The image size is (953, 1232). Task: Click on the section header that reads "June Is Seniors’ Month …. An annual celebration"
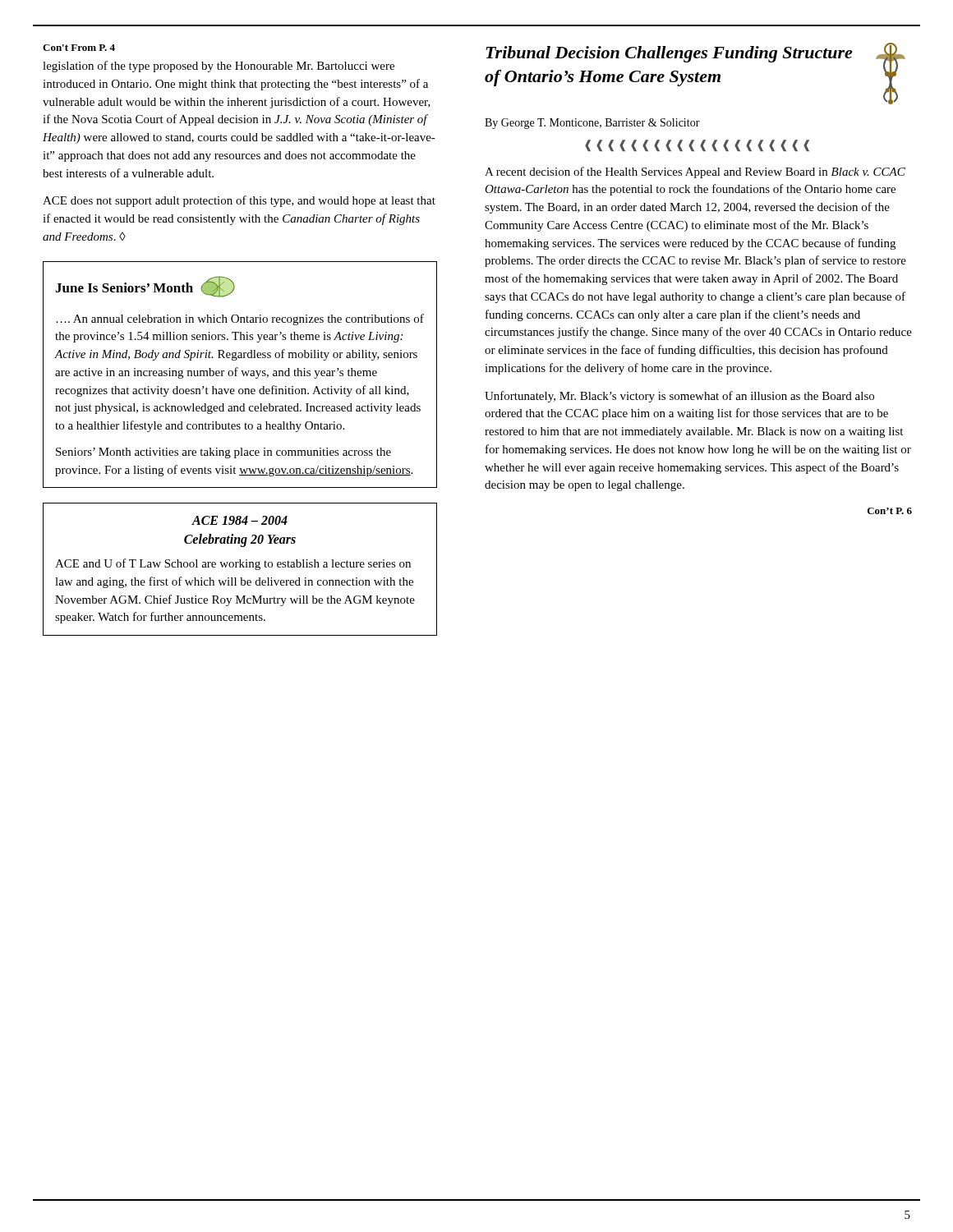(x=240, y=374)
